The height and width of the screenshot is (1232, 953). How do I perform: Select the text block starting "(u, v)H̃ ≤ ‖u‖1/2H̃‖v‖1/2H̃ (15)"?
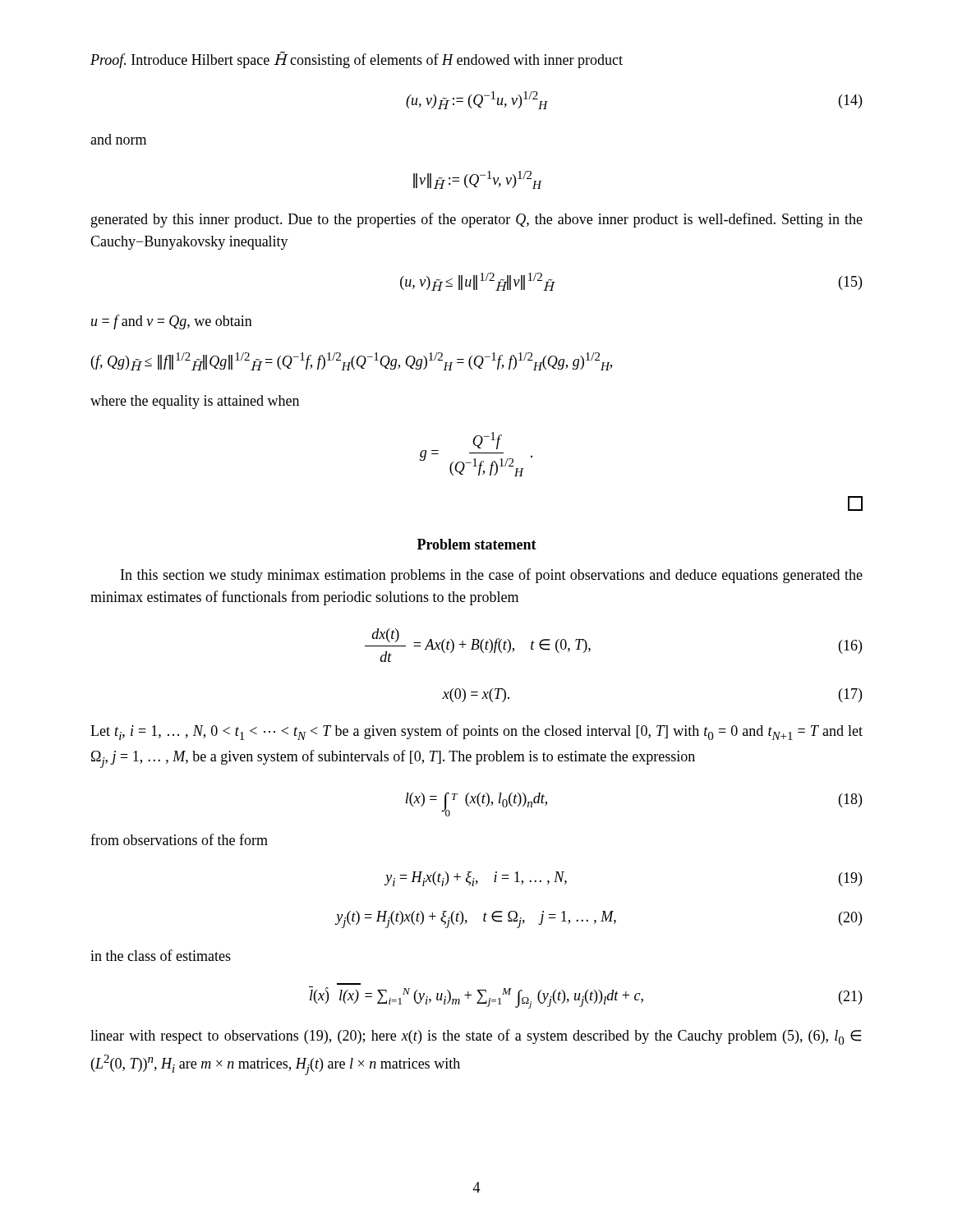pyautogui.click(x=476, y=281)
